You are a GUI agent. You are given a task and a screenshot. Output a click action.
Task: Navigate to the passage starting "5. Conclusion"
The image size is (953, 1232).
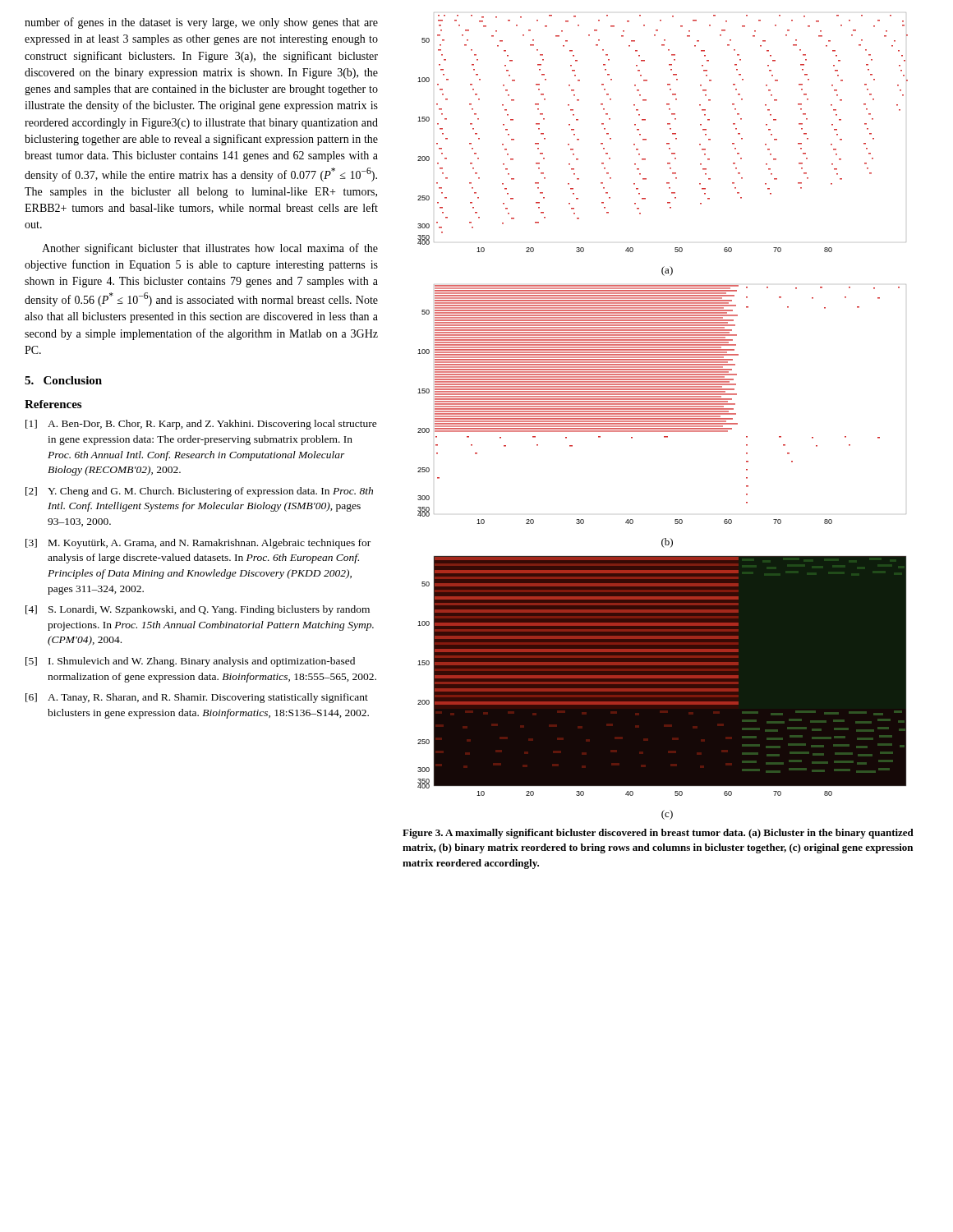tap(63, 381)
